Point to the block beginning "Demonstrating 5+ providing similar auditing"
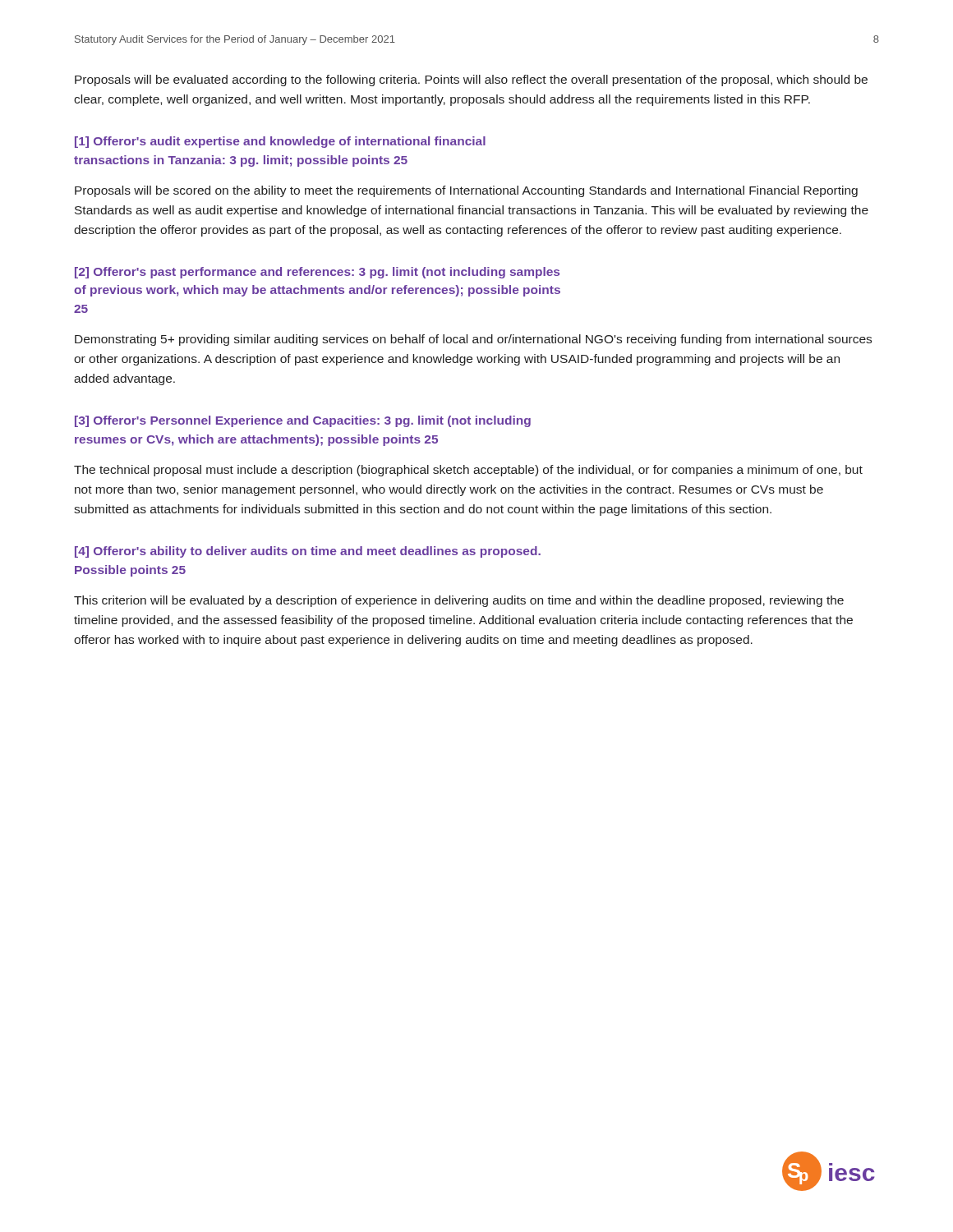Screen dimensions: 1232x953 (473, 359)
